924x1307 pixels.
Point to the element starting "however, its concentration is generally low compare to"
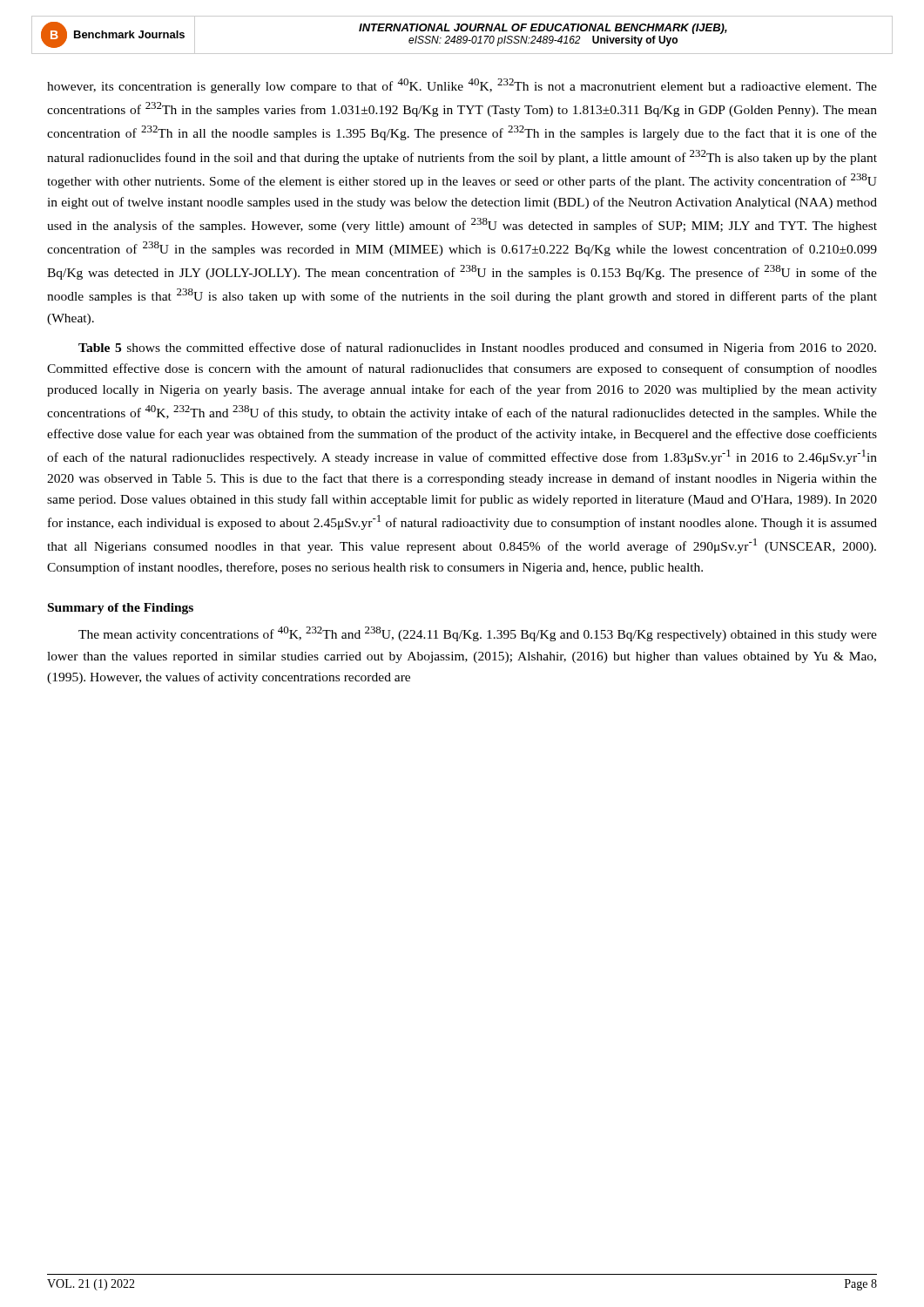(x=462, y=201)
